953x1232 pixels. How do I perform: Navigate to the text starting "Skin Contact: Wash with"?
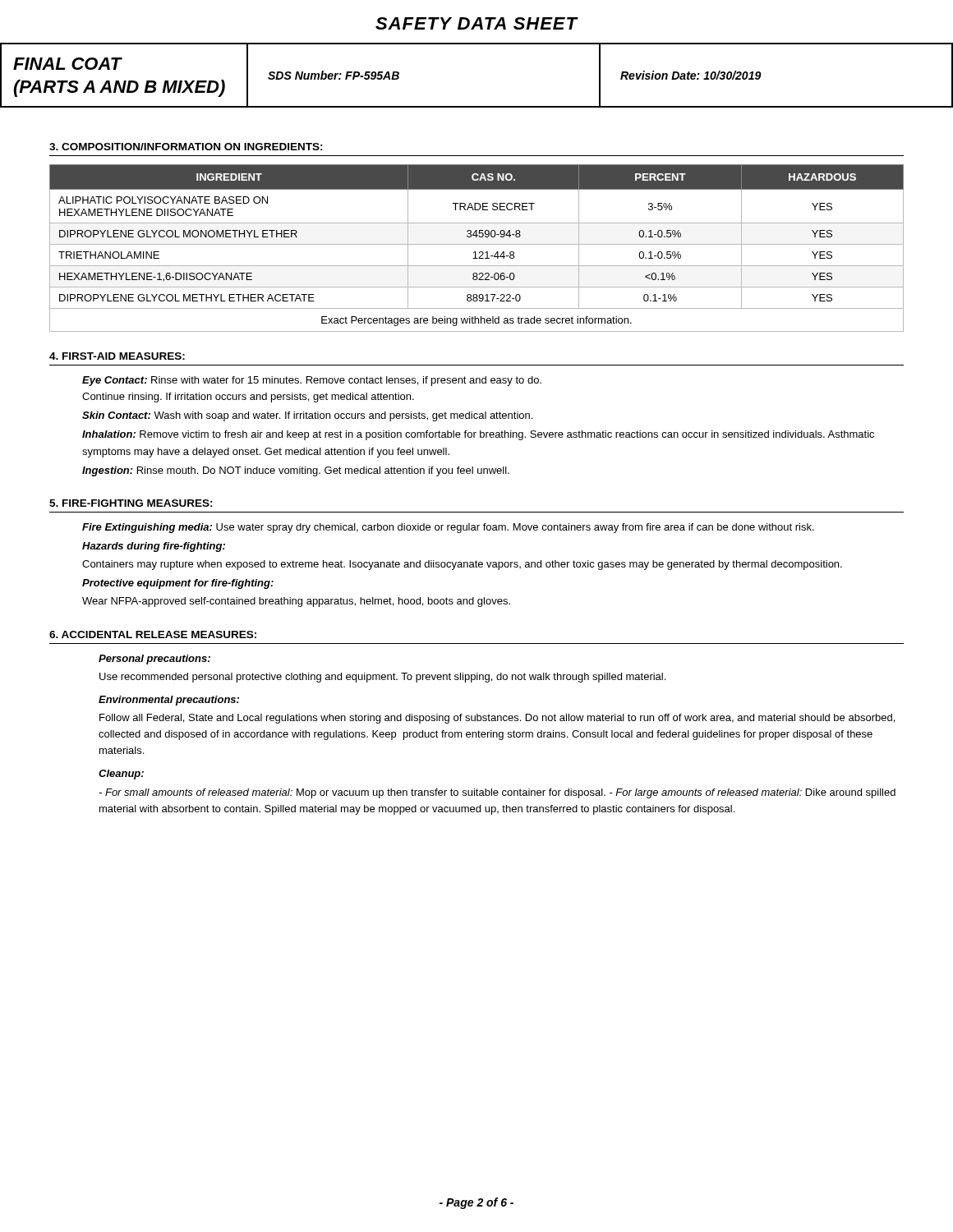tap(308, 415)
